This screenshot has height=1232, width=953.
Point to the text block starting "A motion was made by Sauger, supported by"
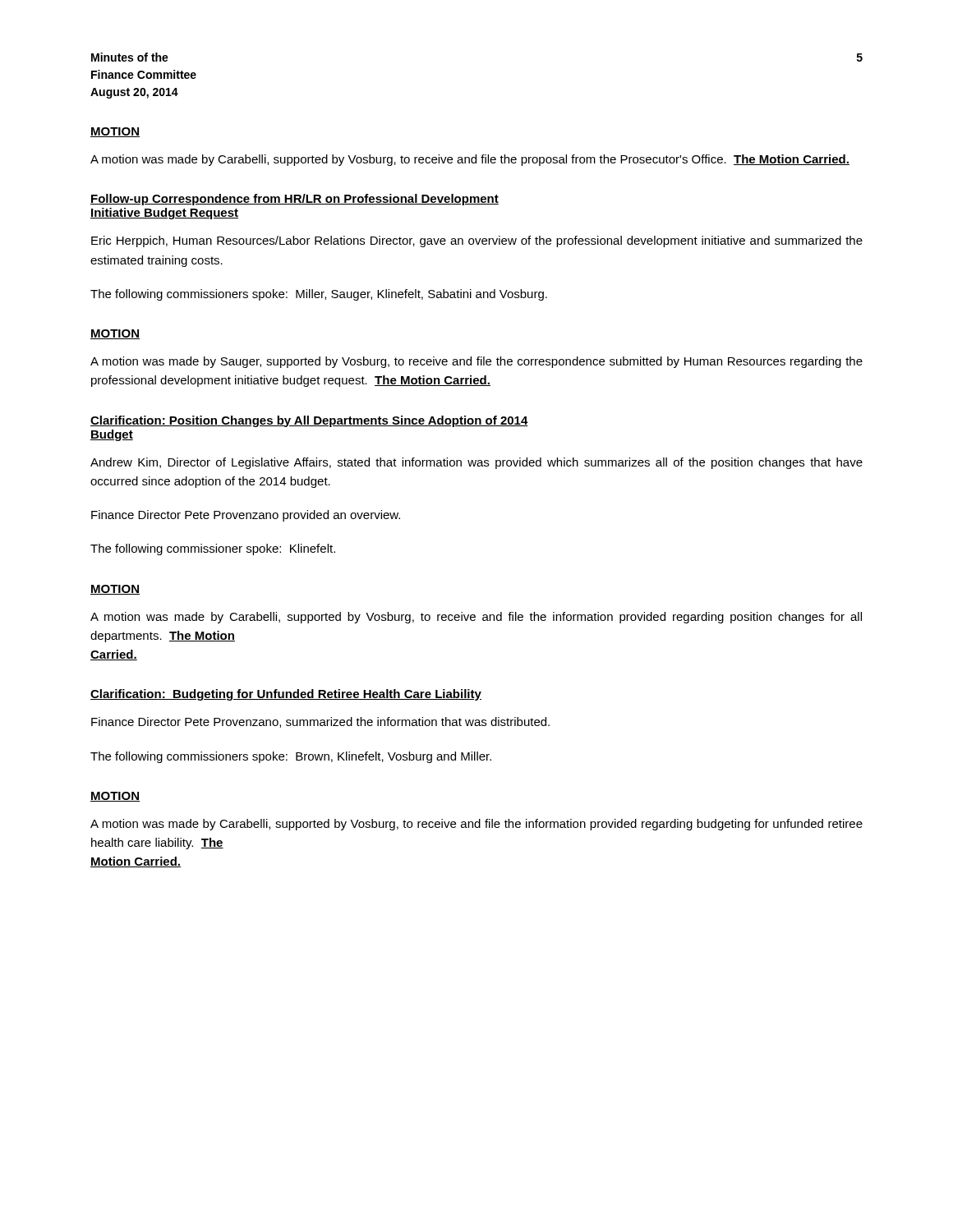point(476,371)
